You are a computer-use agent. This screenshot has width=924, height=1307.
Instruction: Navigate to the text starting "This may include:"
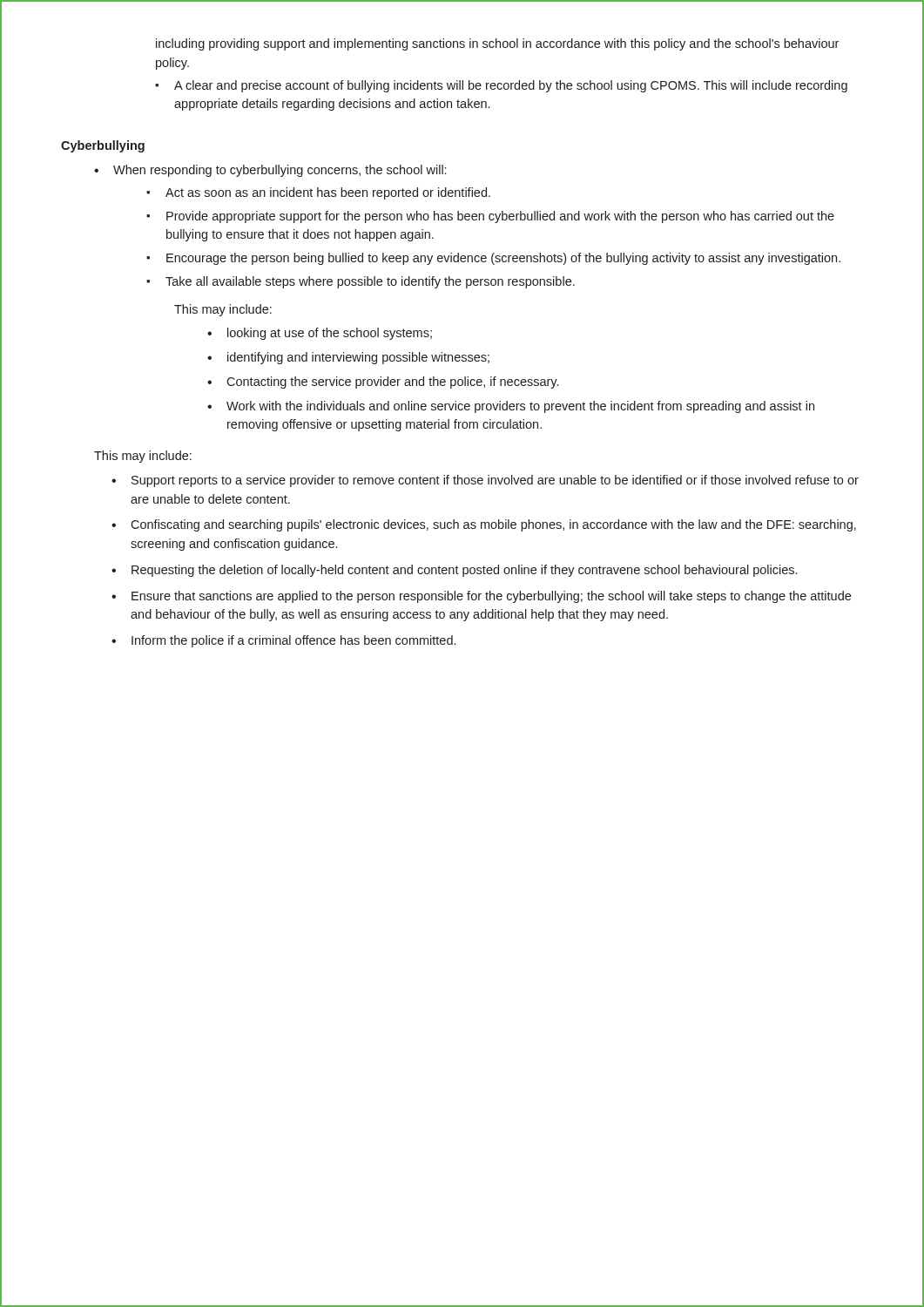pos(143,456)
